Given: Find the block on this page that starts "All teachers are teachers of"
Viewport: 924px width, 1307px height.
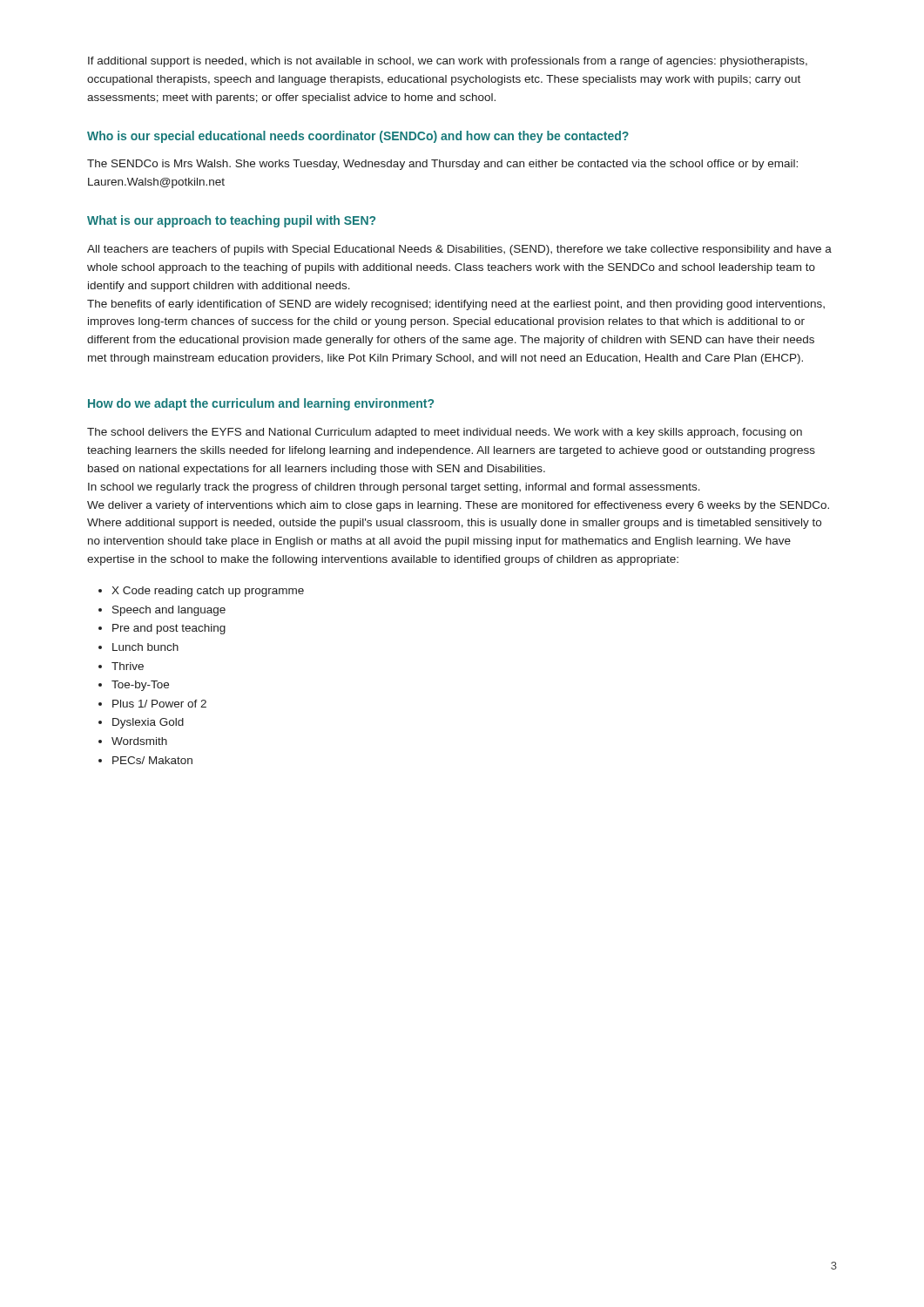Looking at the screenshot, I should pyautogui.click(x=459, y=303).
